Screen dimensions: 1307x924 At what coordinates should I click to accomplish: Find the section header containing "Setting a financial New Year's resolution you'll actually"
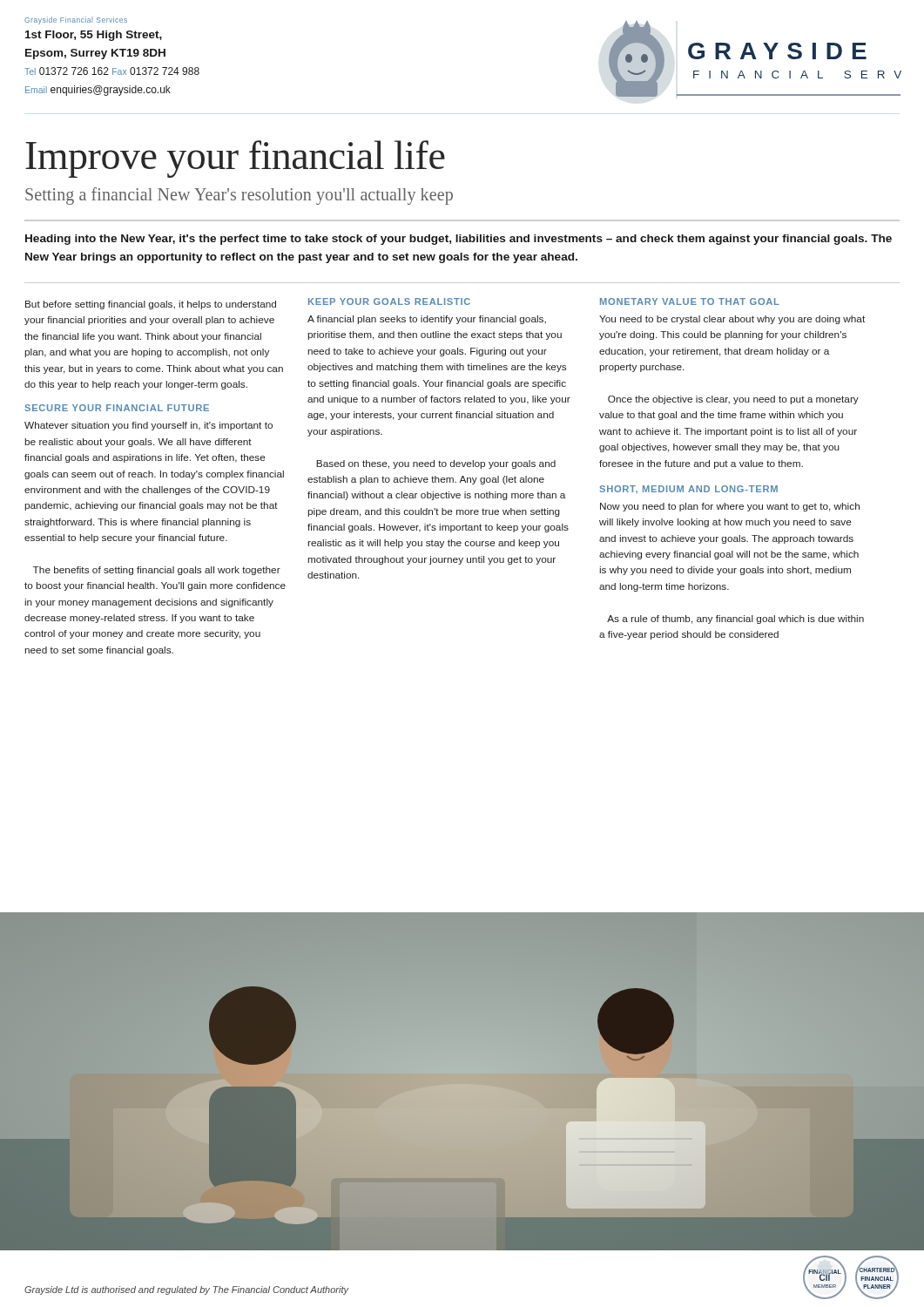coord(403,195)
